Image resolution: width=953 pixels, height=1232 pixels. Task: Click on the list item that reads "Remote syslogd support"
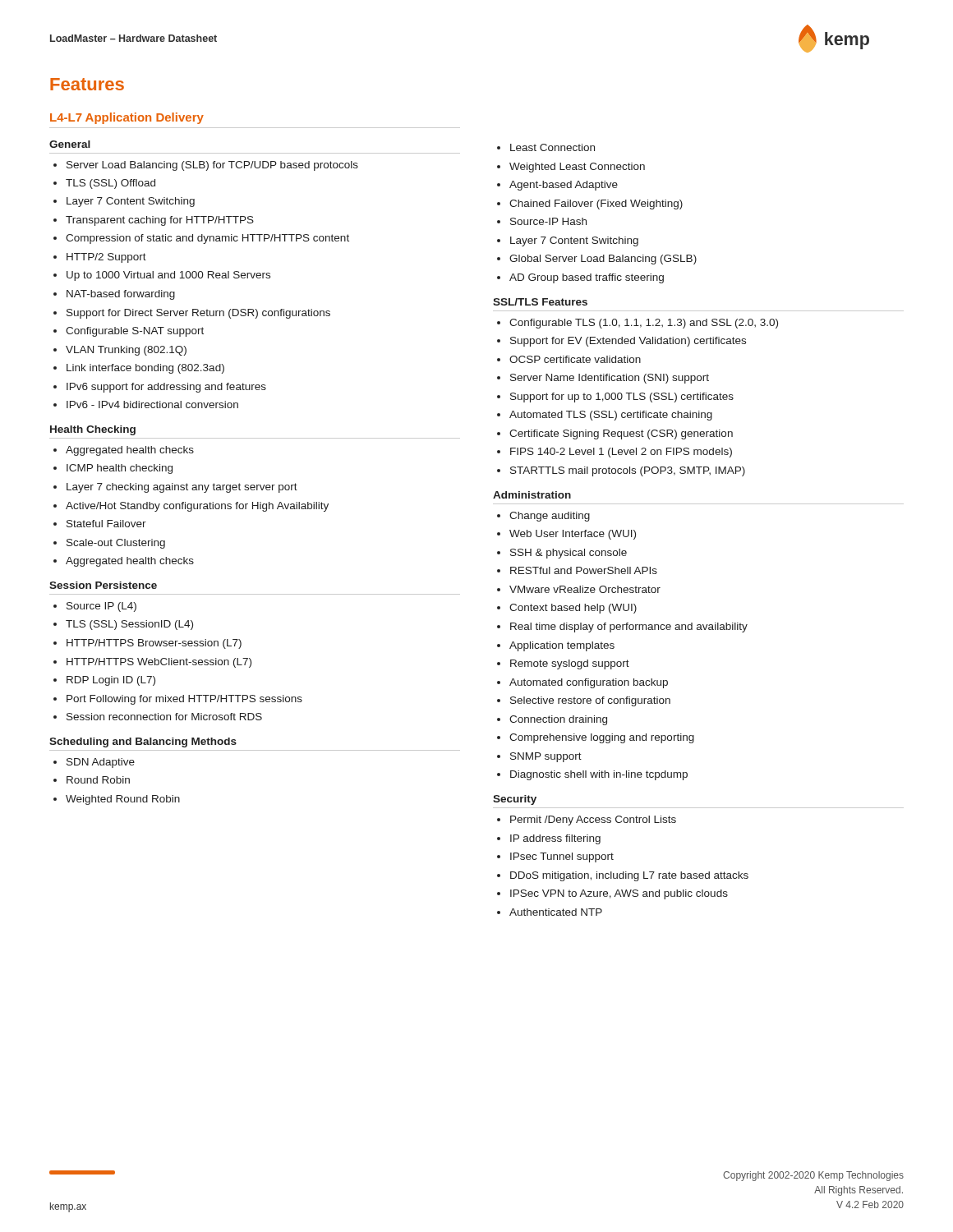point(569,663)
